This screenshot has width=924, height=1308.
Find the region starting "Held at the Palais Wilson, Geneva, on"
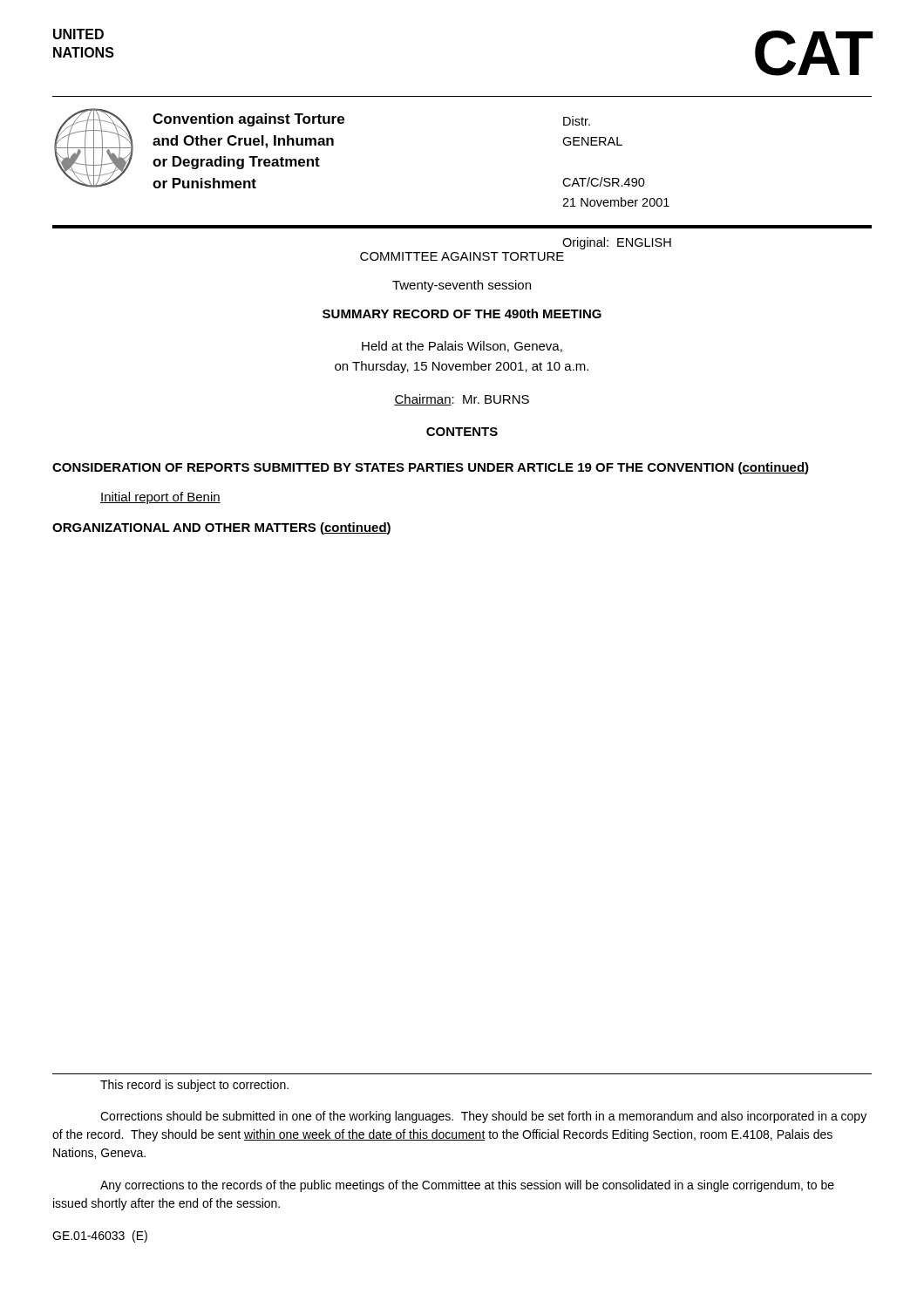[x=462, y=356]
